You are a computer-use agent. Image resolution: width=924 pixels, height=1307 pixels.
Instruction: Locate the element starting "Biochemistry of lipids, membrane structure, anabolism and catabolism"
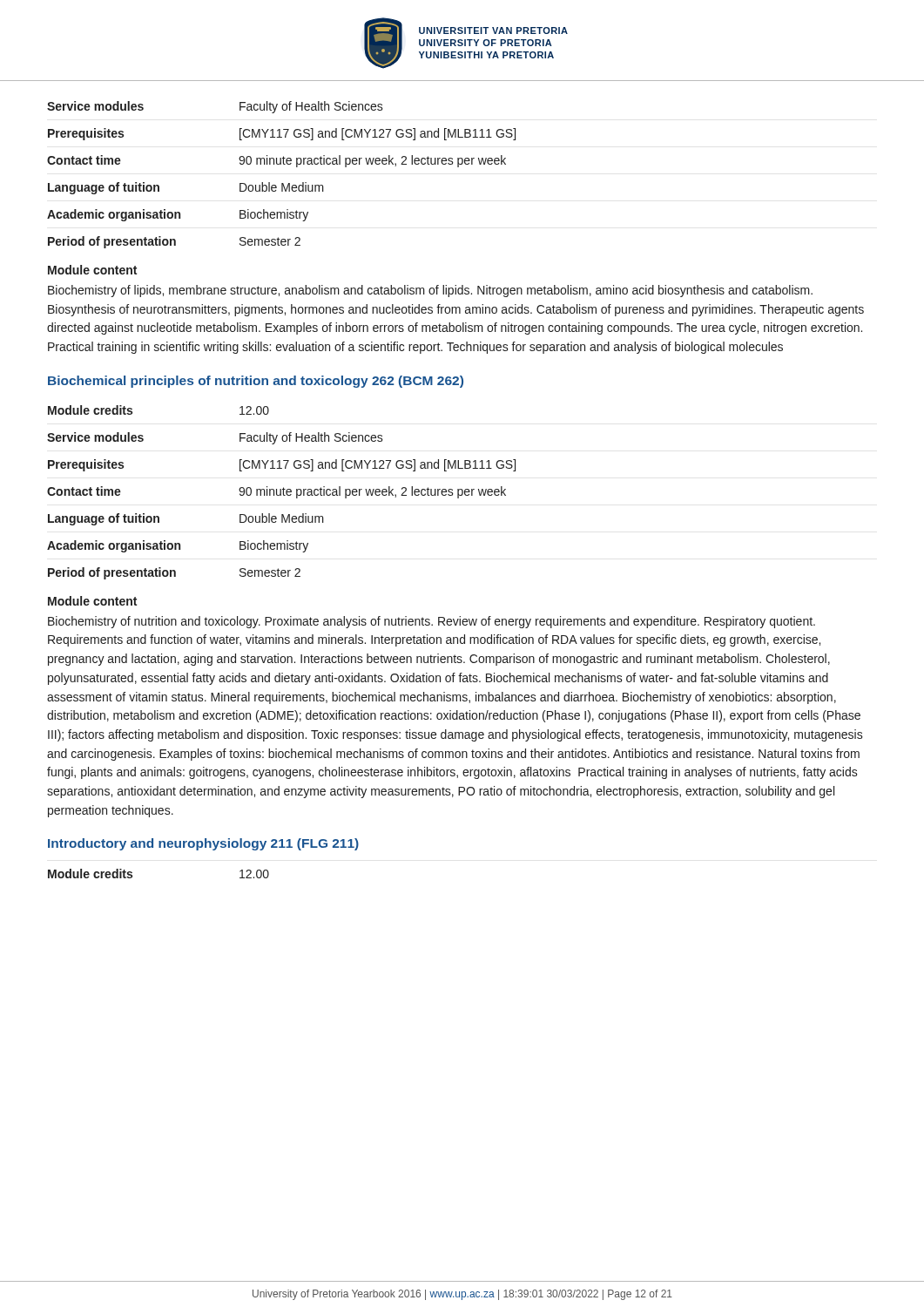point(456,319)
